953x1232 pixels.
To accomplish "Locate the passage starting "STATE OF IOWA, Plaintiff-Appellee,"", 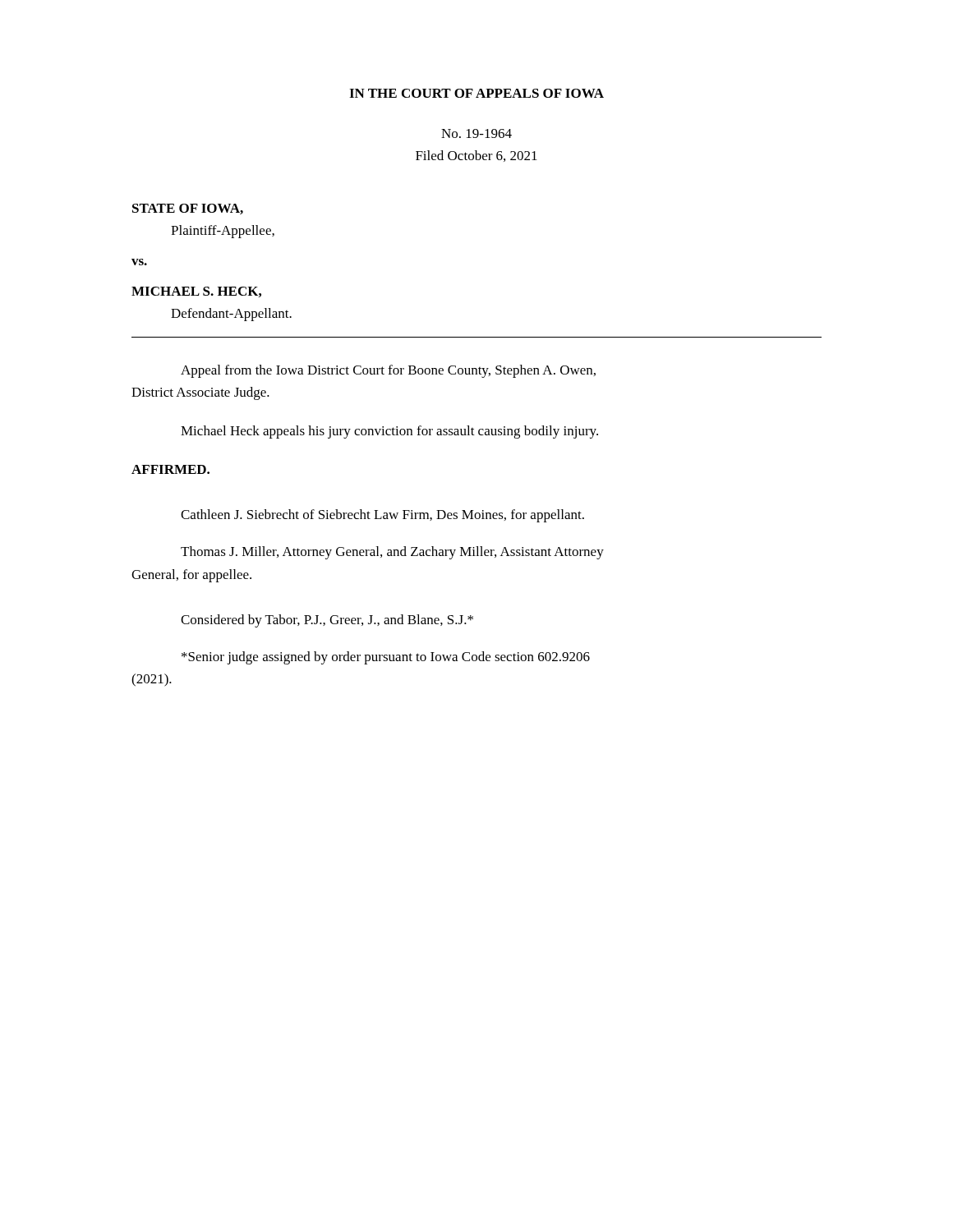I will 203,219.
